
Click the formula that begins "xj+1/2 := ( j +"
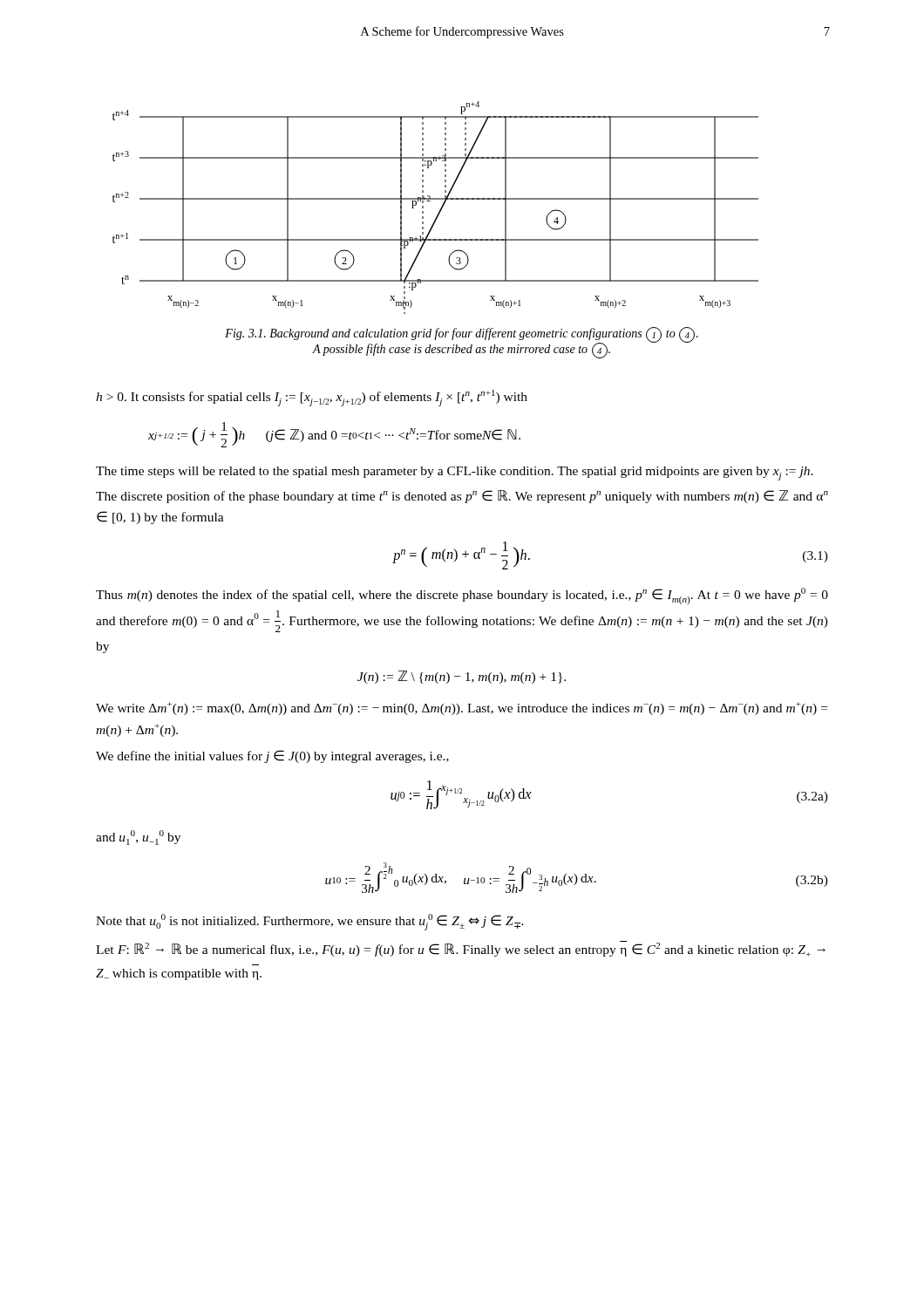[x=335, y=435]
